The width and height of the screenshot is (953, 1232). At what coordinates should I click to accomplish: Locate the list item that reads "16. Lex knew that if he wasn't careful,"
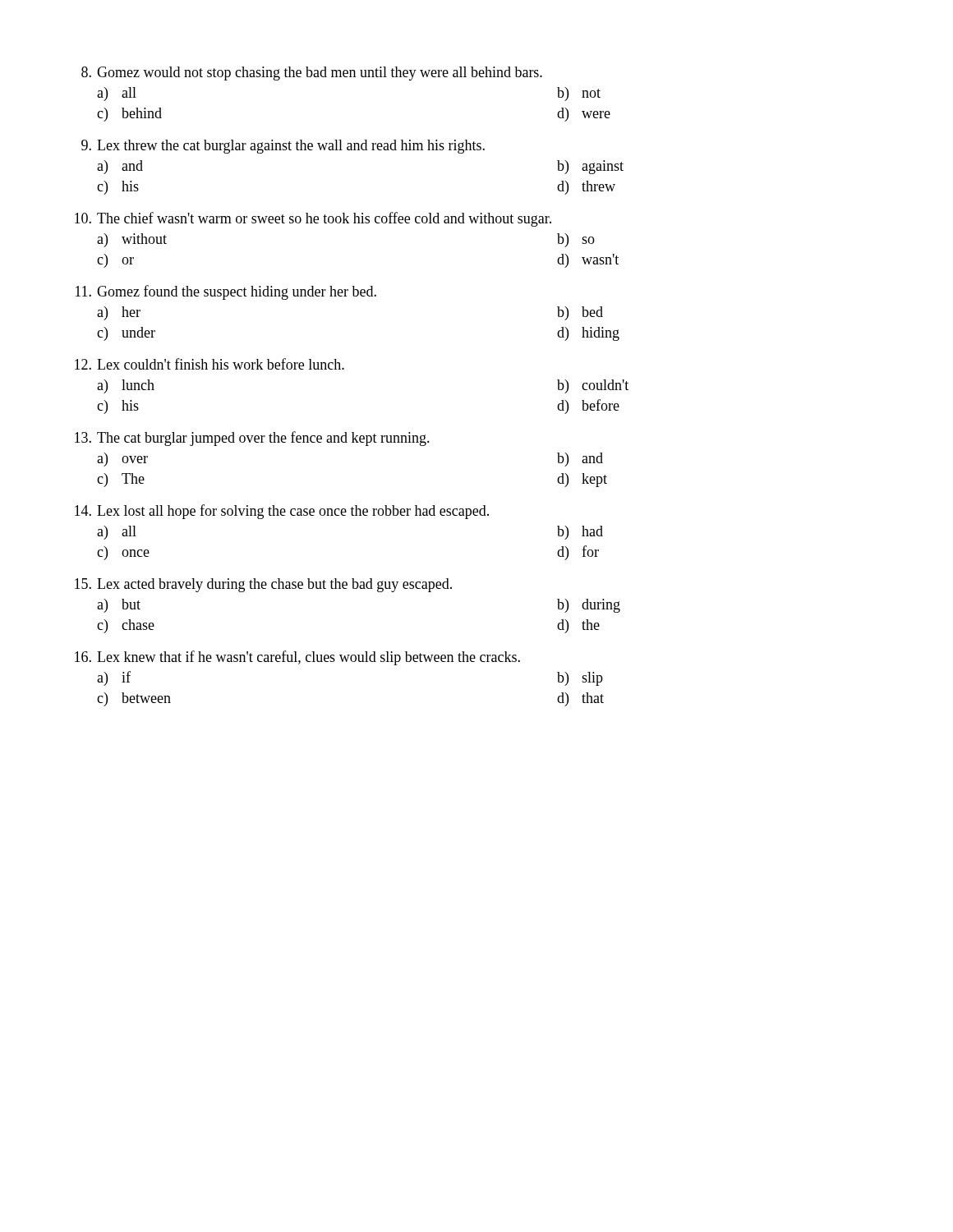[x=297, y=658]
